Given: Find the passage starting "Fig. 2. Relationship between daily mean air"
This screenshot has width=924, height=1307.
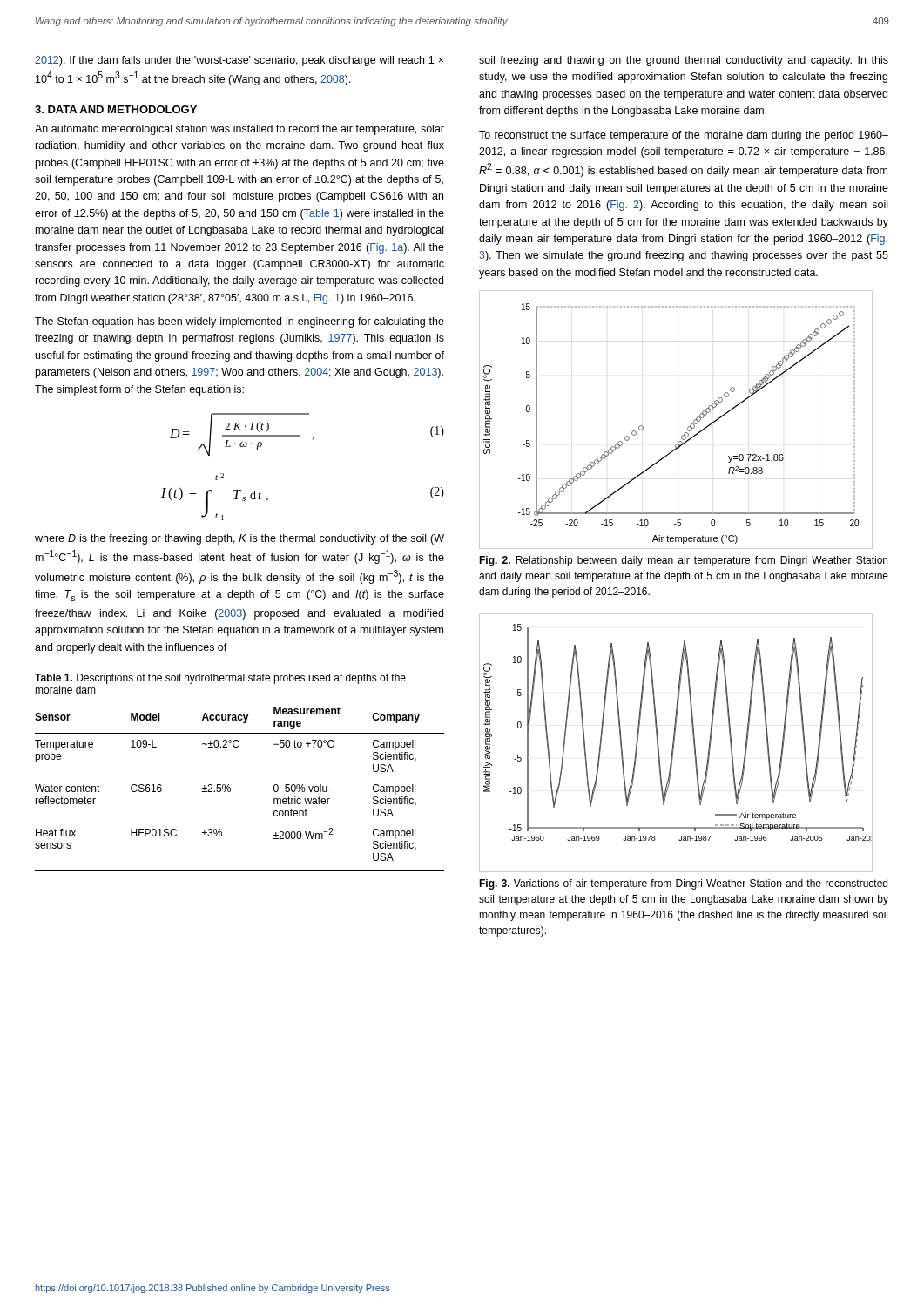Looking at the screenshot, I should click(x=684, y=576).
